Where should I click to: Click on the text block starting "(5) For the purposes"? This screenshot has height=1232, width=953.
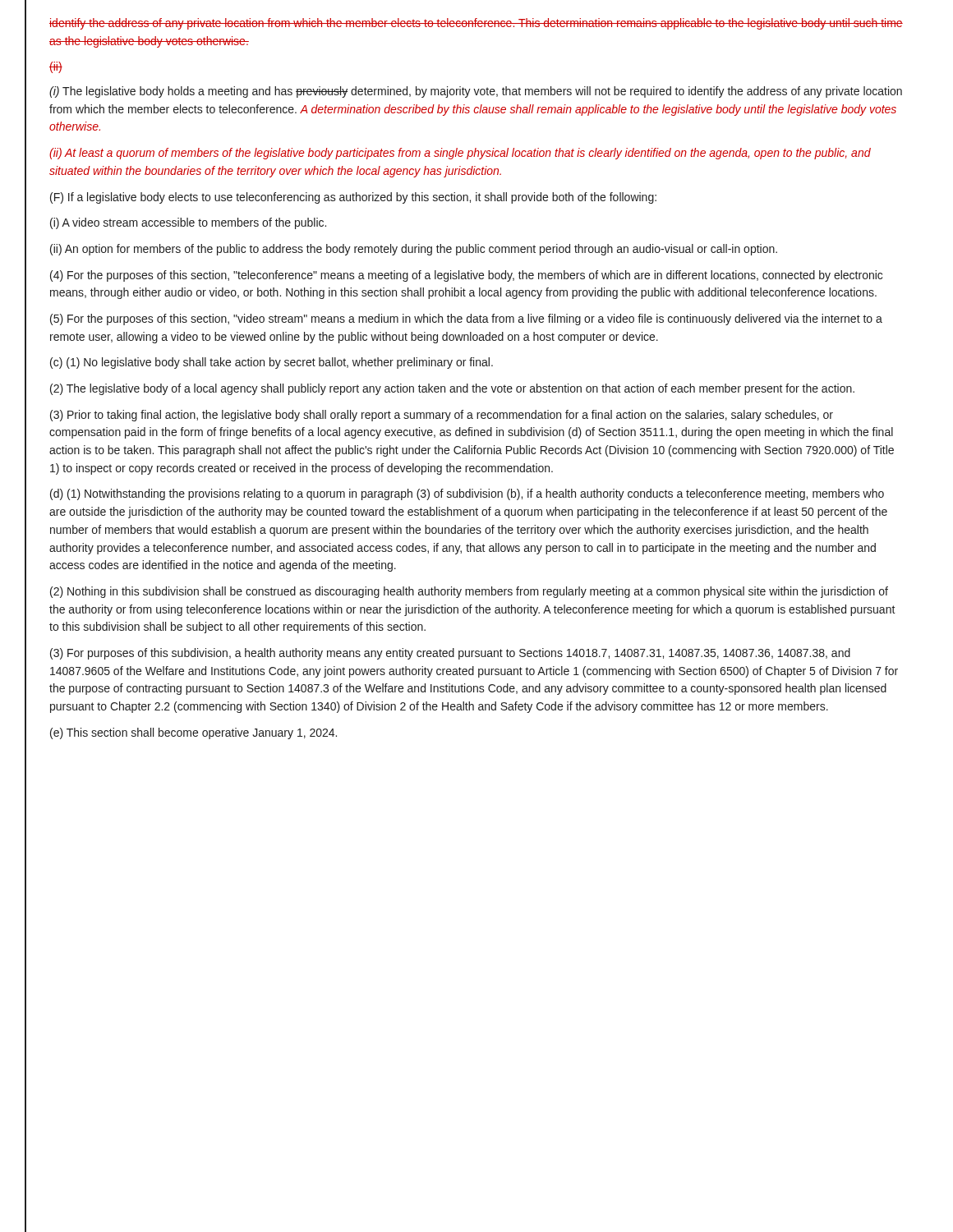click(x=466, y=328)
